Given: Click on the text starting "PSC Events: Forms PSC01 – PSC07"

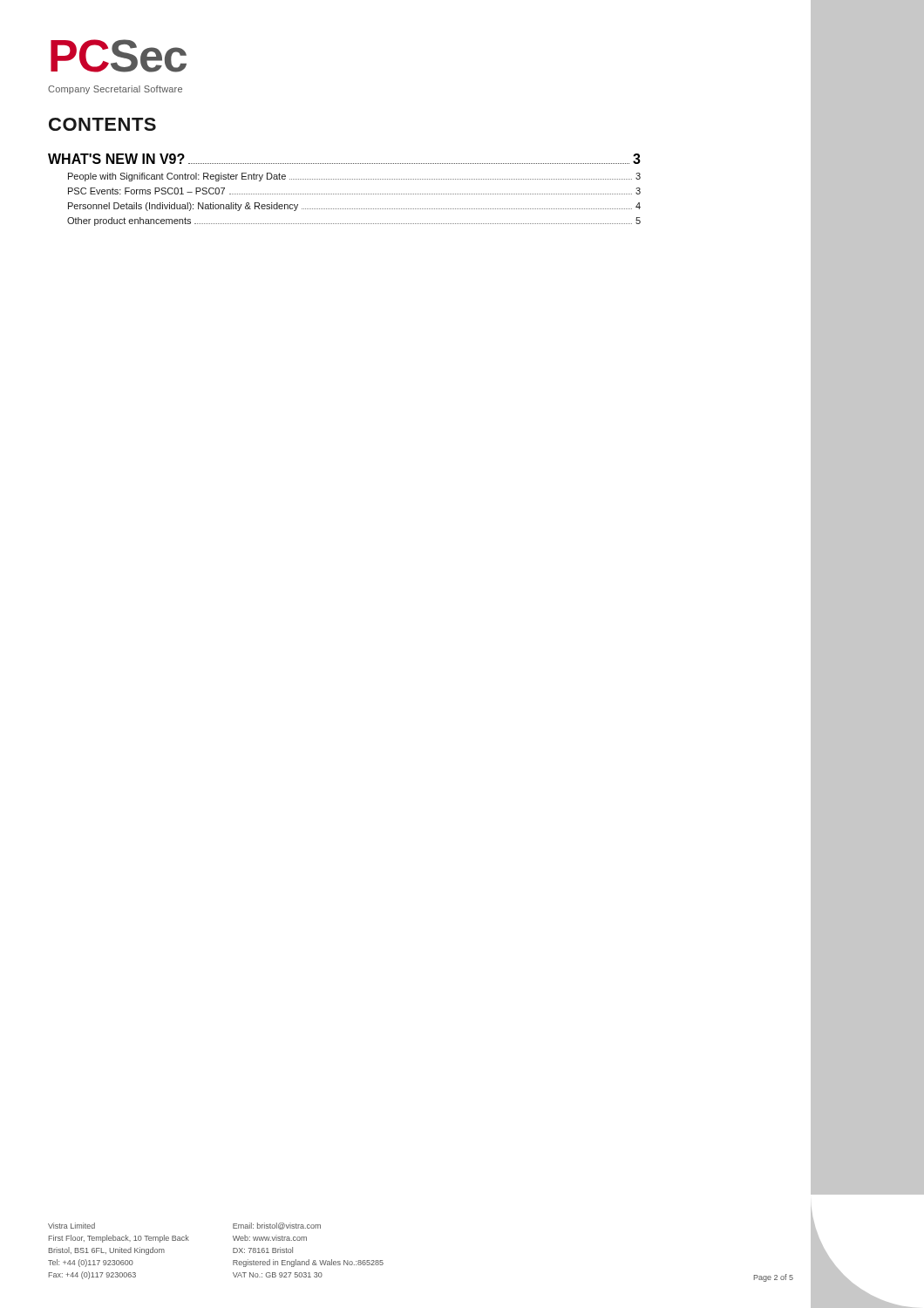Looking at the screenshot, I should pos(344,191).
